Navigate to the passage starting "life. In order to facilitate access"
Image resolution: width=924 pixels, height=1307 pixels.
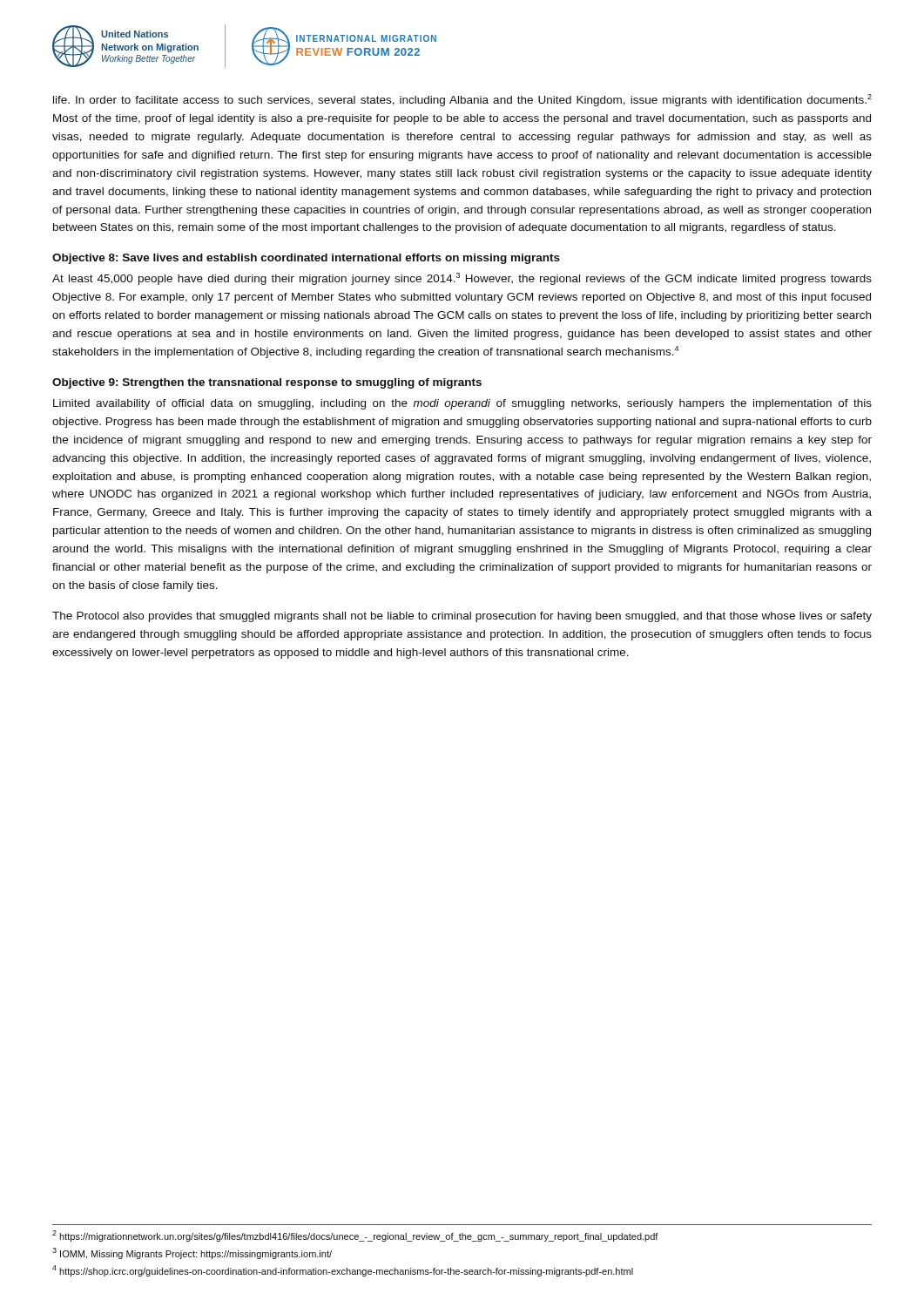462,163
